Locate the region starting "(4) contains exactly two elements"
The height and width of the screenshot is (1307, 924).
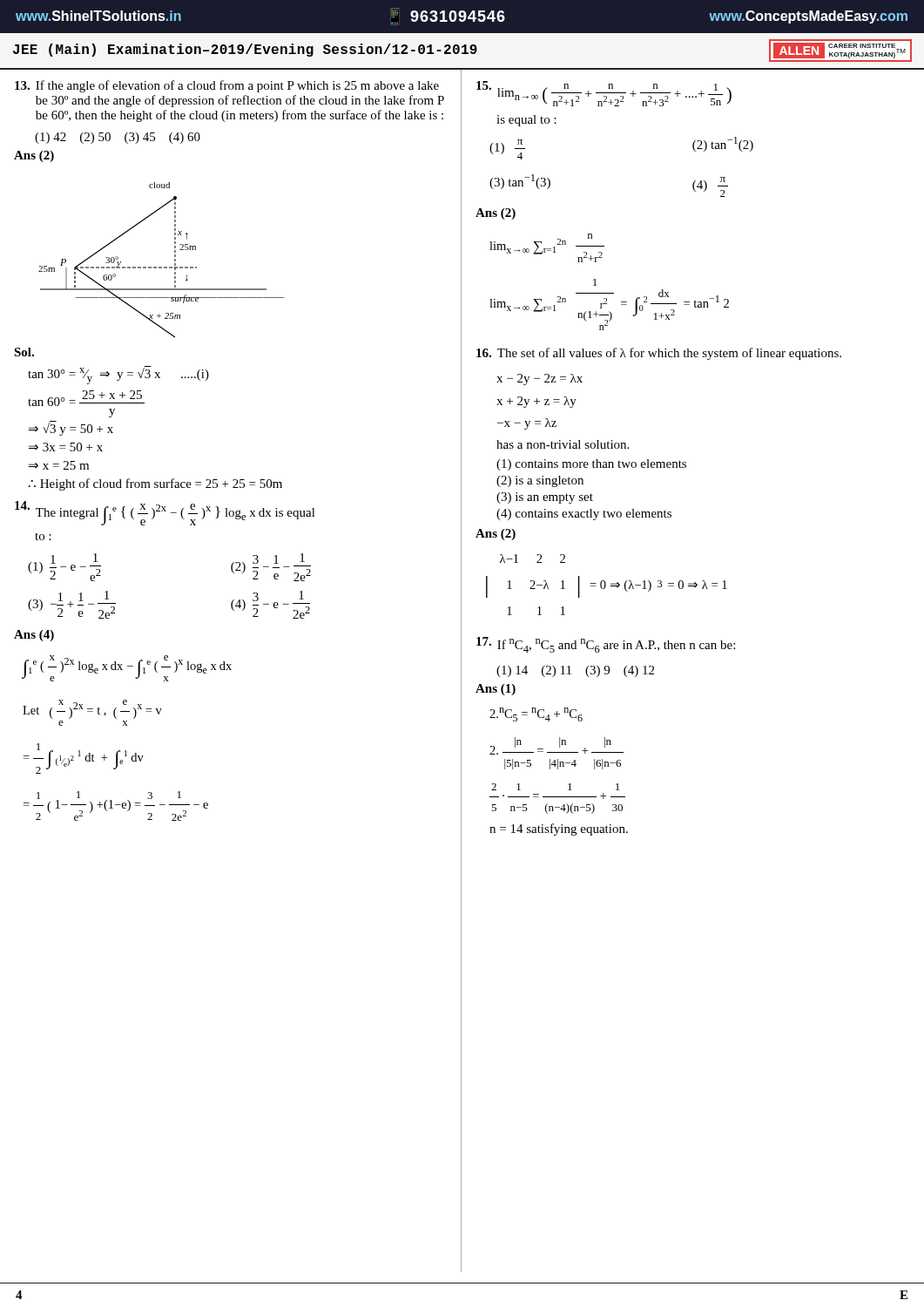[584, 513]
